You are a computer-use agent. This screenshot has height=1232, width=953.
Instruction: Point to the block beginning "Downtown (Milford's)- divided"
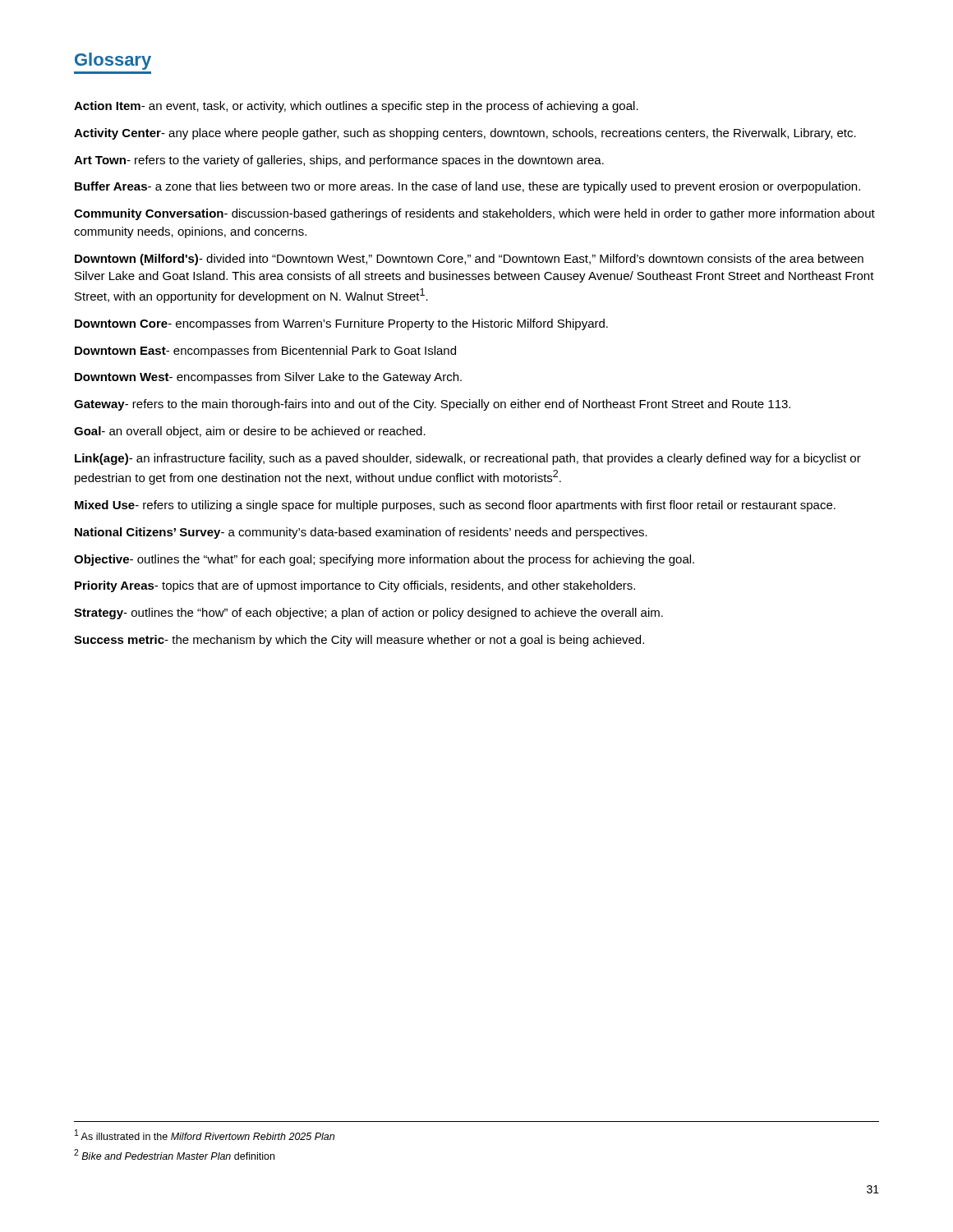coord(474,277)
